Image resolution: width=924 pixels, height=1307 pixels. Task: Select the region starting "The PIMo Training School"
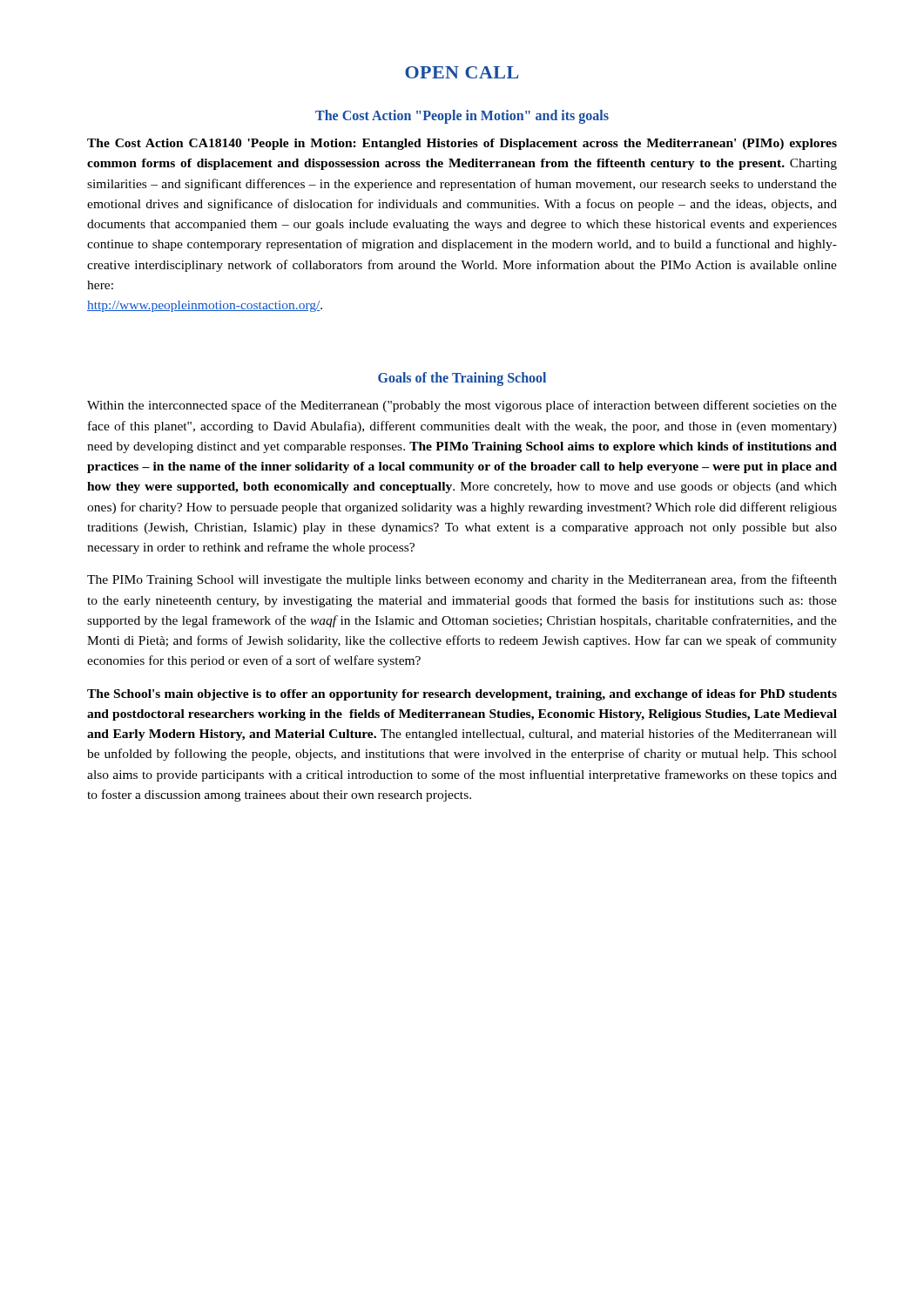[462, 620]
